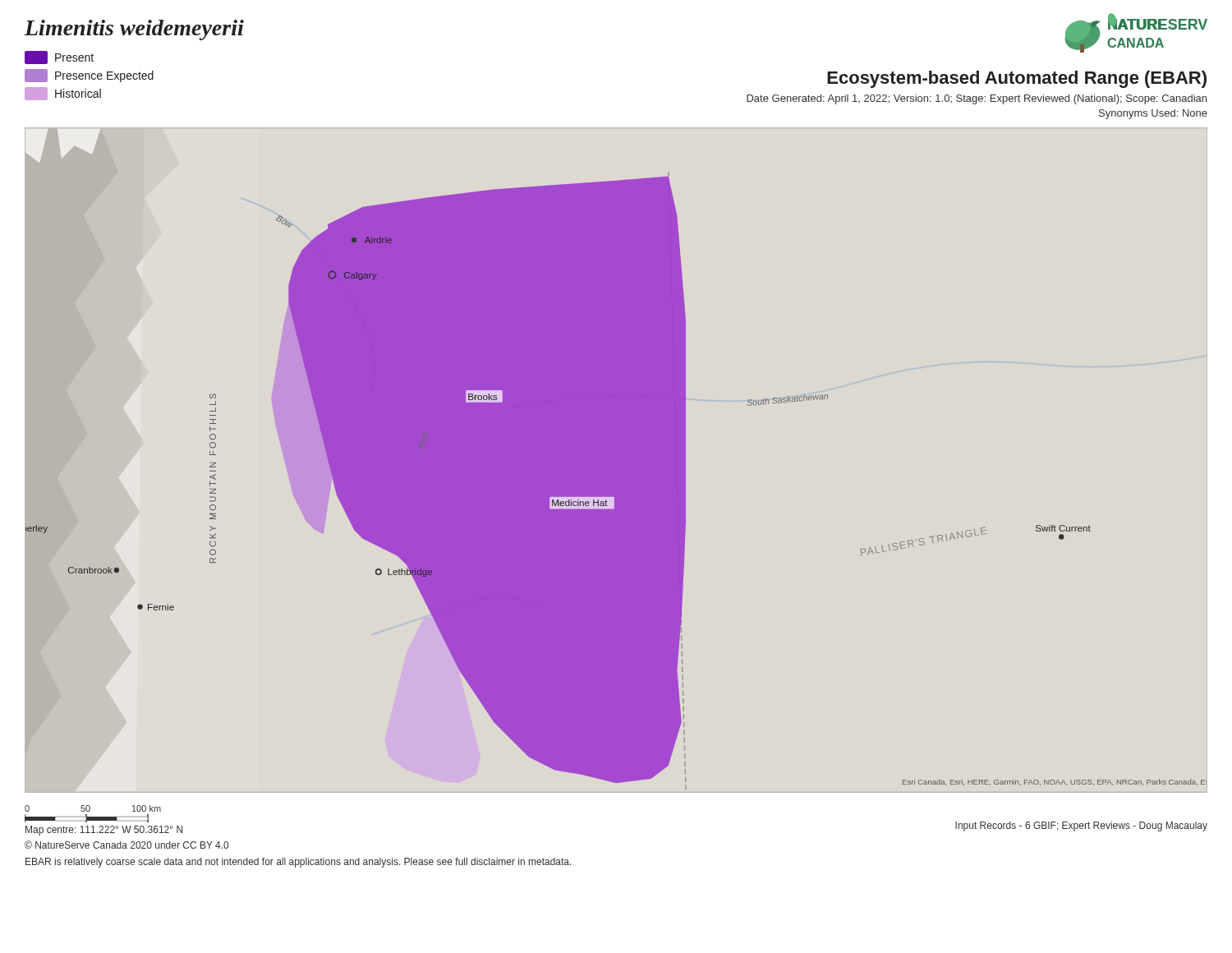Image resolution: width=1232 pixels, height=953 pixels.
Task: Point to the element starting "Date Generated: April 1, 2022; Version: 1.0; Stage:"
Action: pyautogui.click(x=977, y=98)
